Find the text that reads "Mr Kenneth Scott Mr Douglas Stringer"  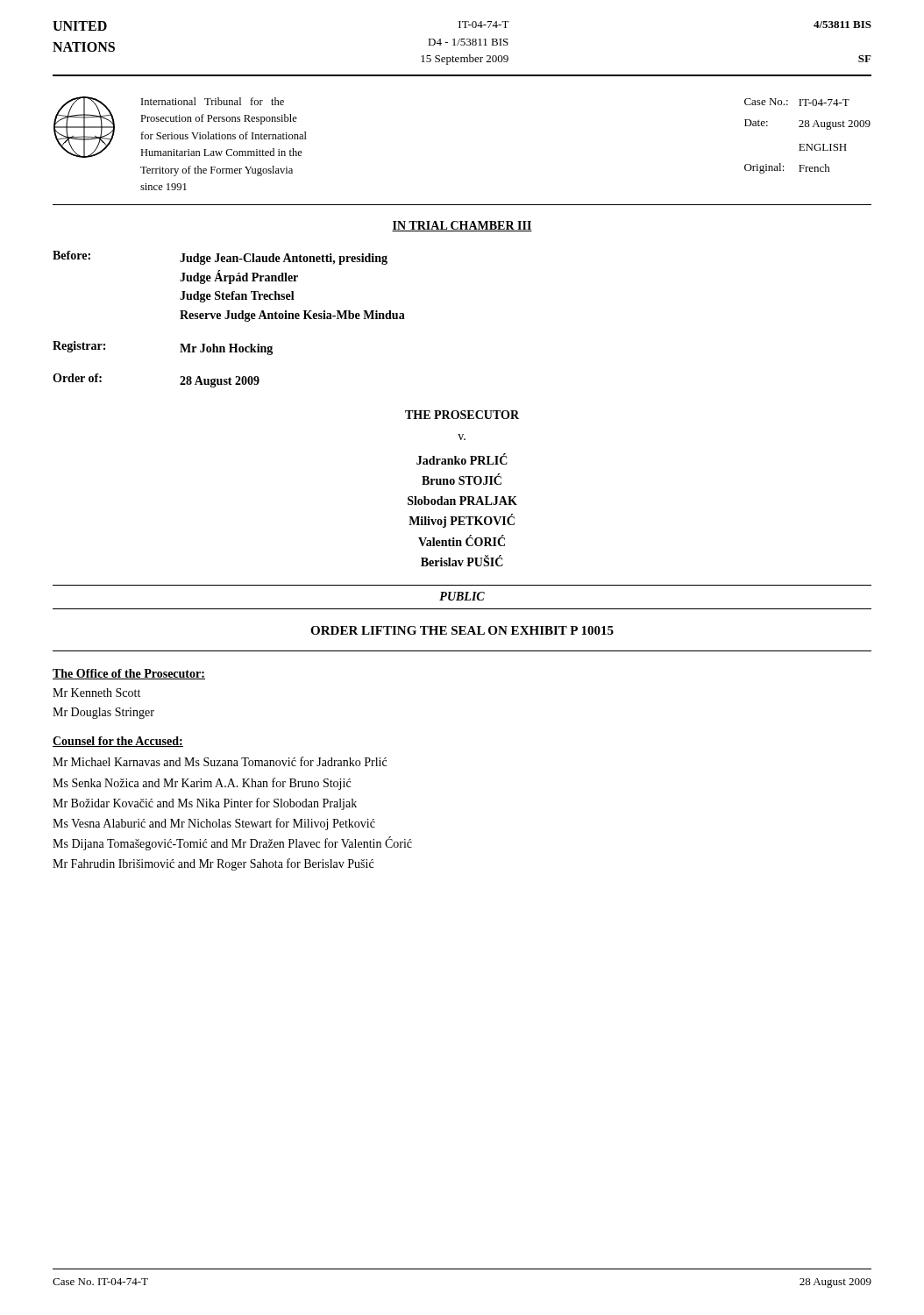(x=103, y=703)
